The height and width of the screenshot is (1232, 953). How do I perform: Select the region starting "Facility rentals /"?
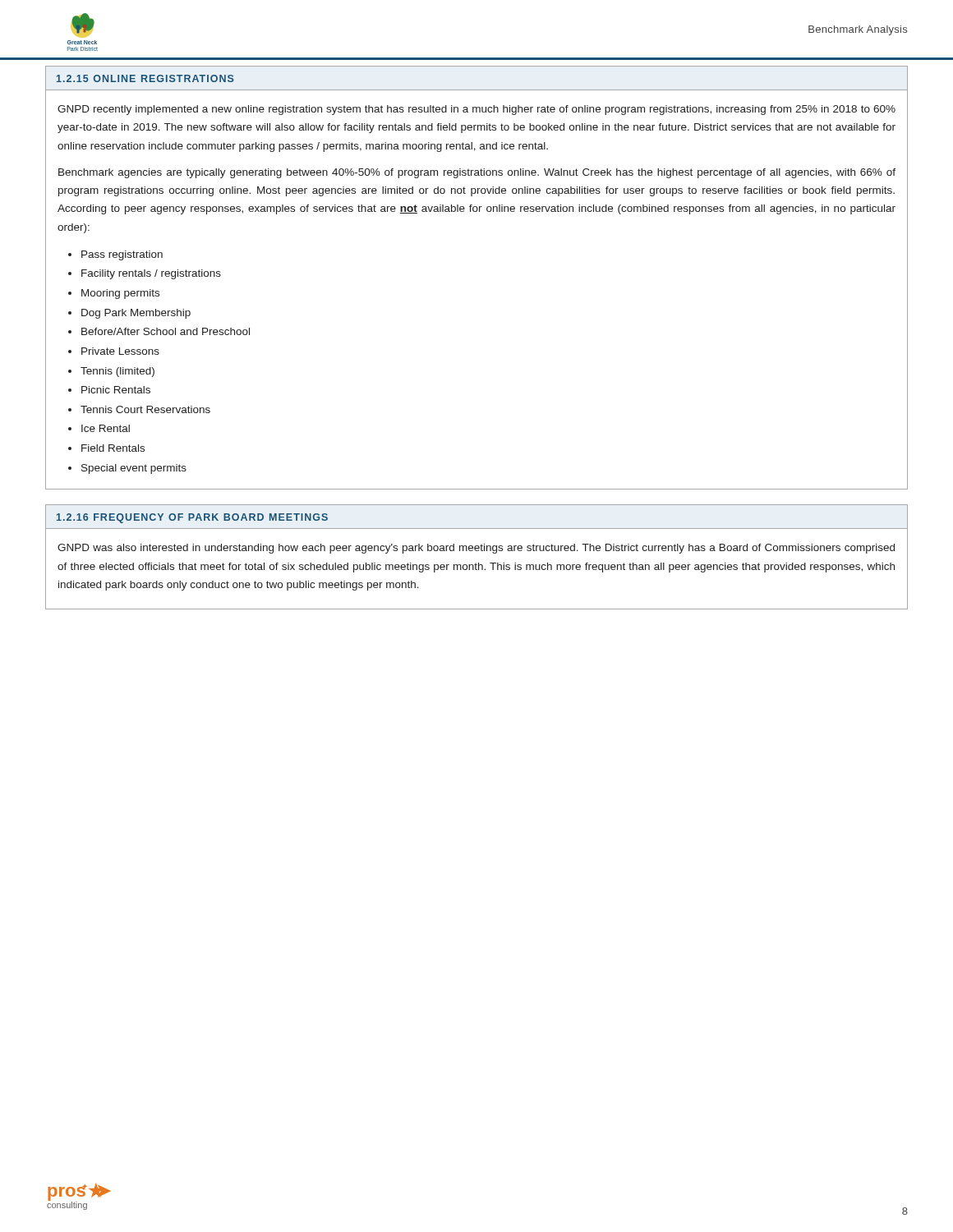(x=151, y=274)
